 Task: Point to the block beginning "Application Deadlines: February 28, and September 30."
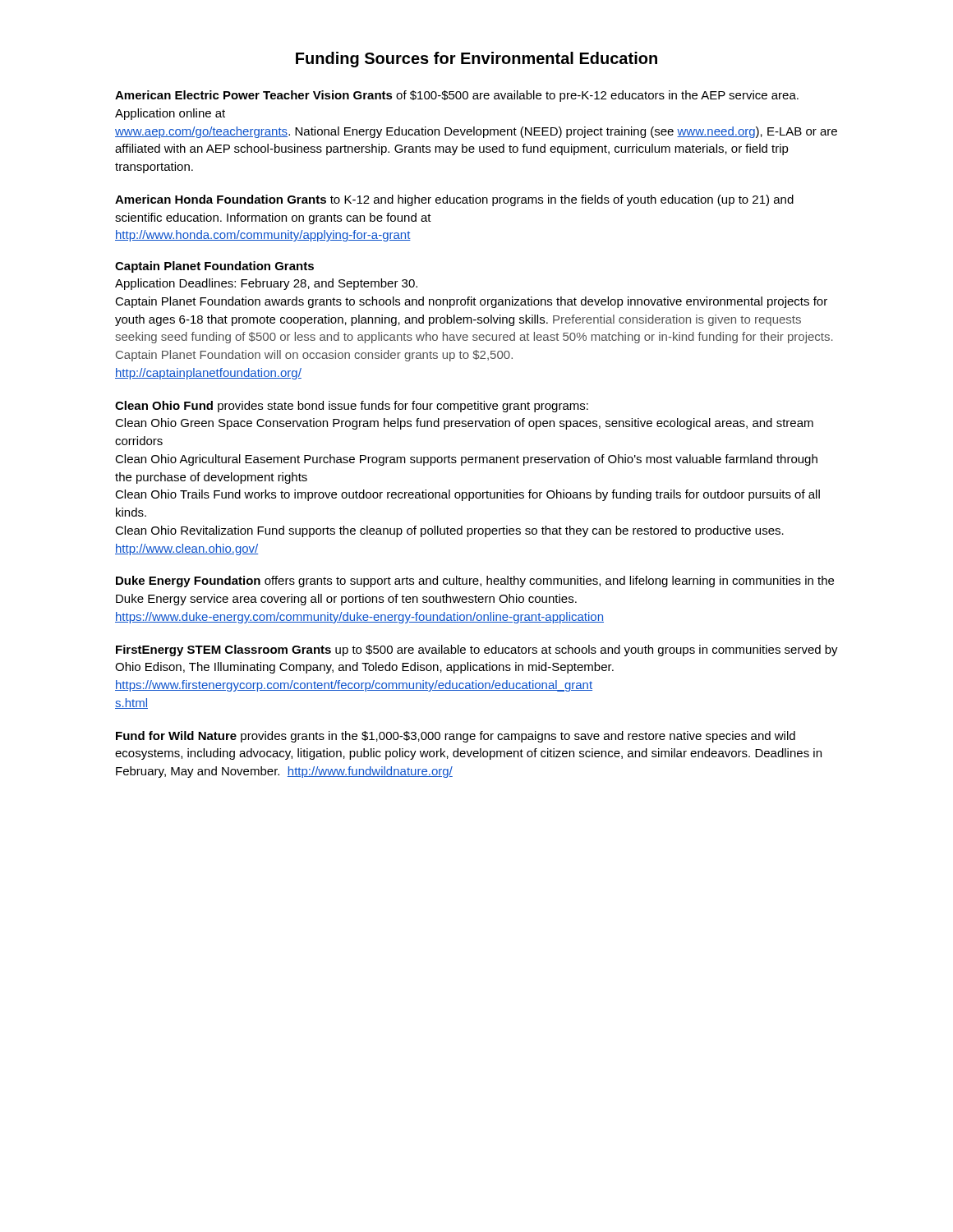474,328
